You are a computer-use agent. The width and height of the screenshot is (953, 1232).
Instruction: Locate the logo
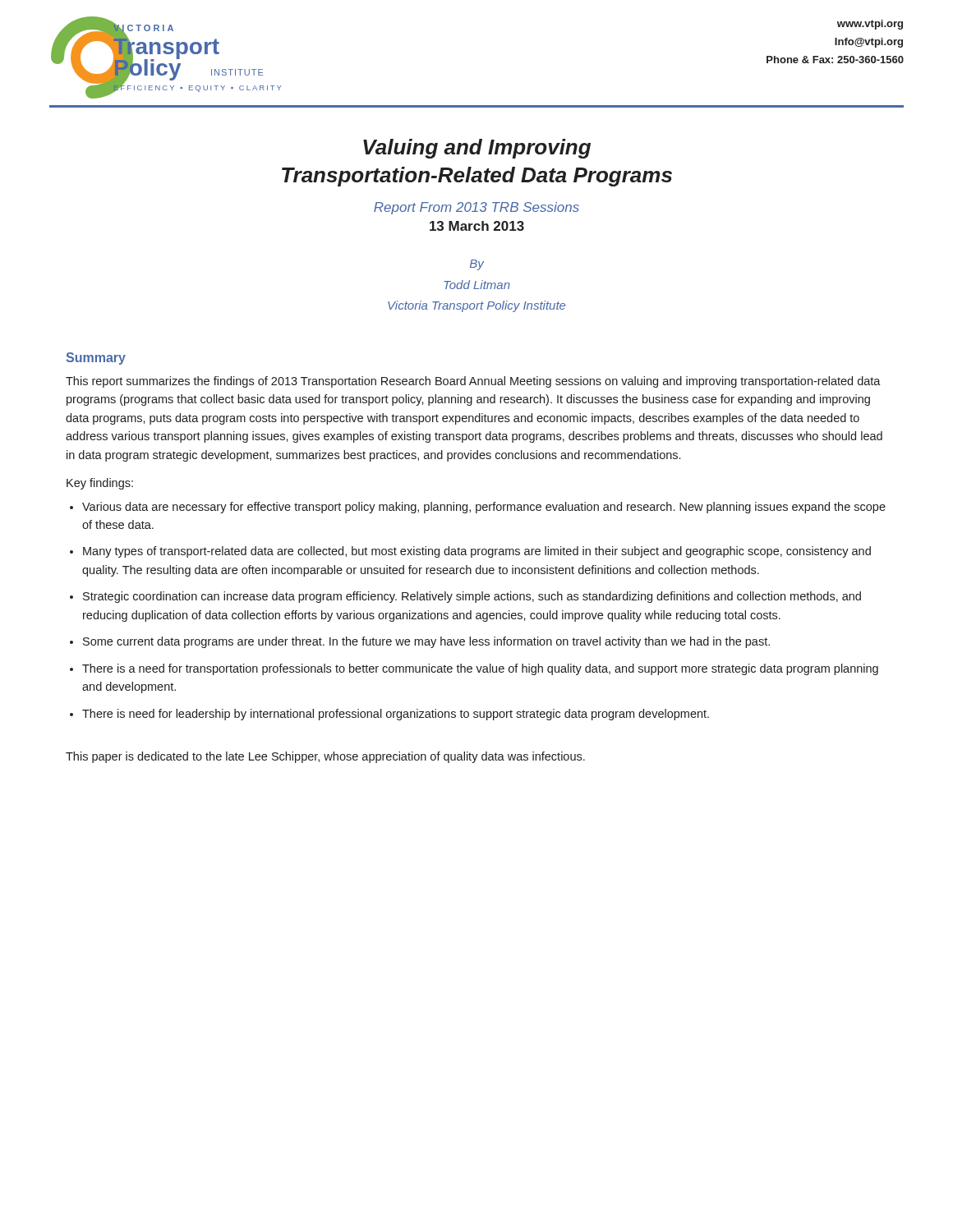[x=172, y=59]
